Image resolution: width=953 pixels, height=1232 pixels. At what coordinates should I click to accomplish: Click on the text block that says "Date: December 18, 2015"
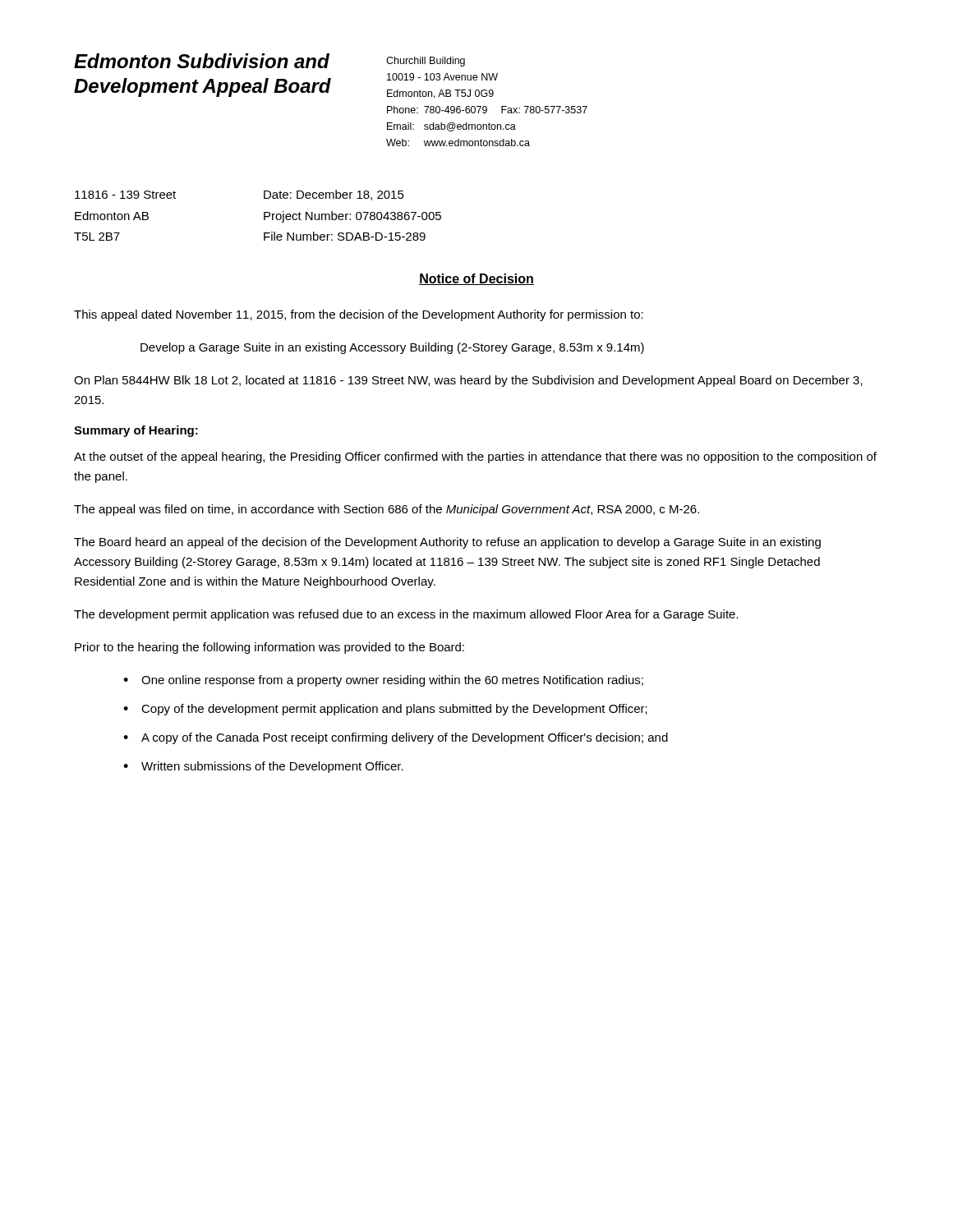[352, 215]
